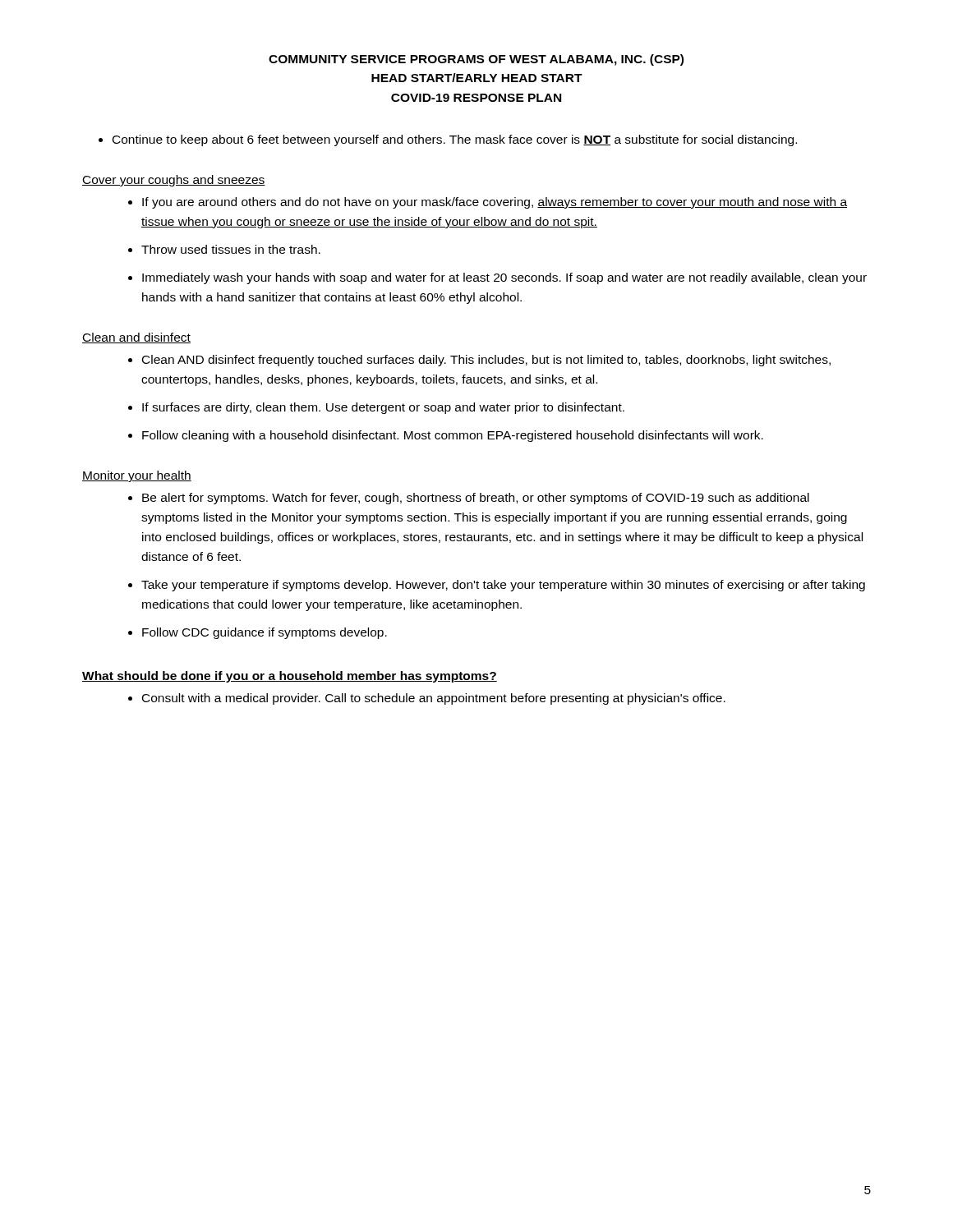Select the section header containing "Monitor your health"

[137, 475]
